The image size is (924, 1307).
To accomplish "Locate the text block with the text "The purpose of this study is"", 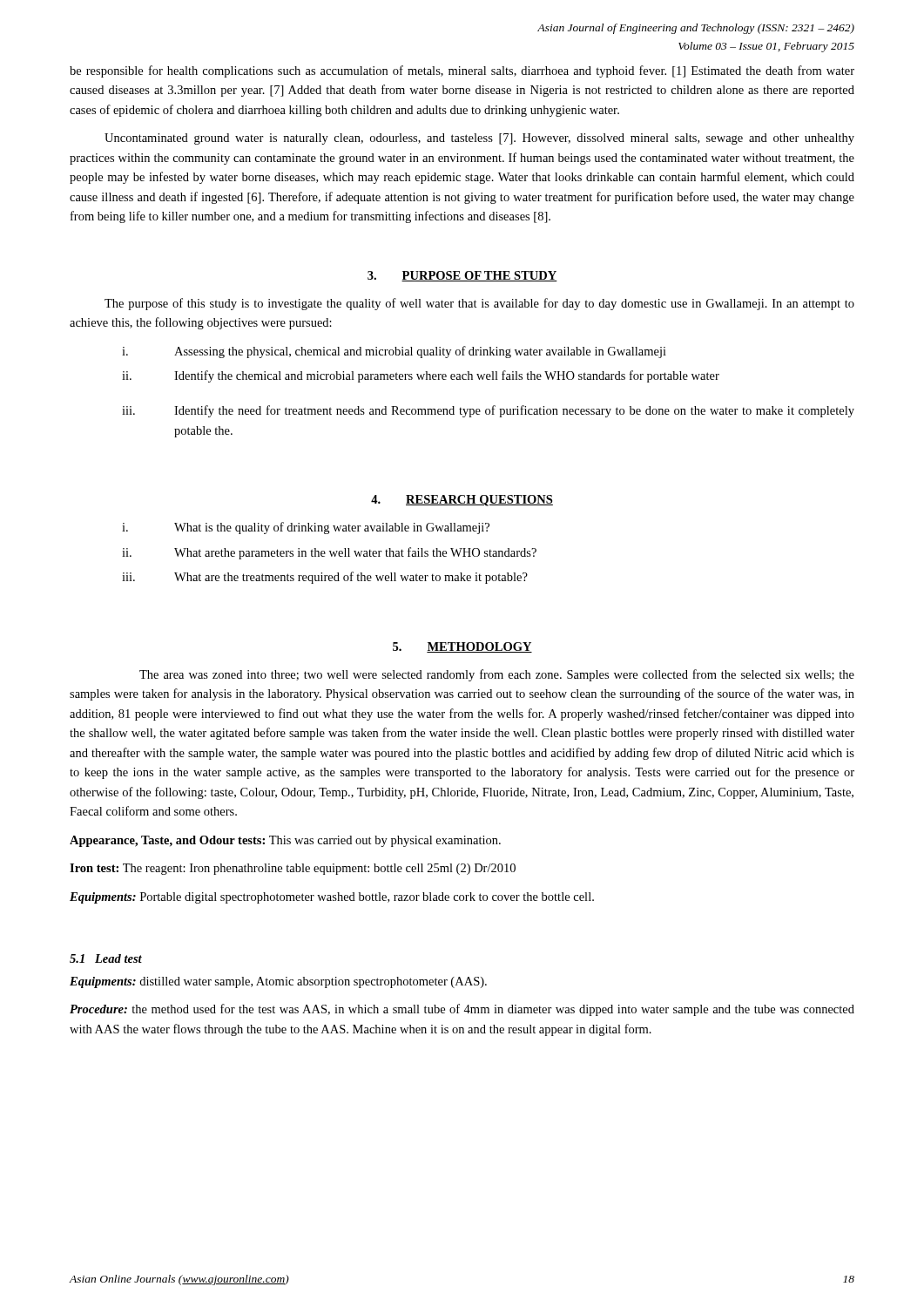I will point(462,313).
